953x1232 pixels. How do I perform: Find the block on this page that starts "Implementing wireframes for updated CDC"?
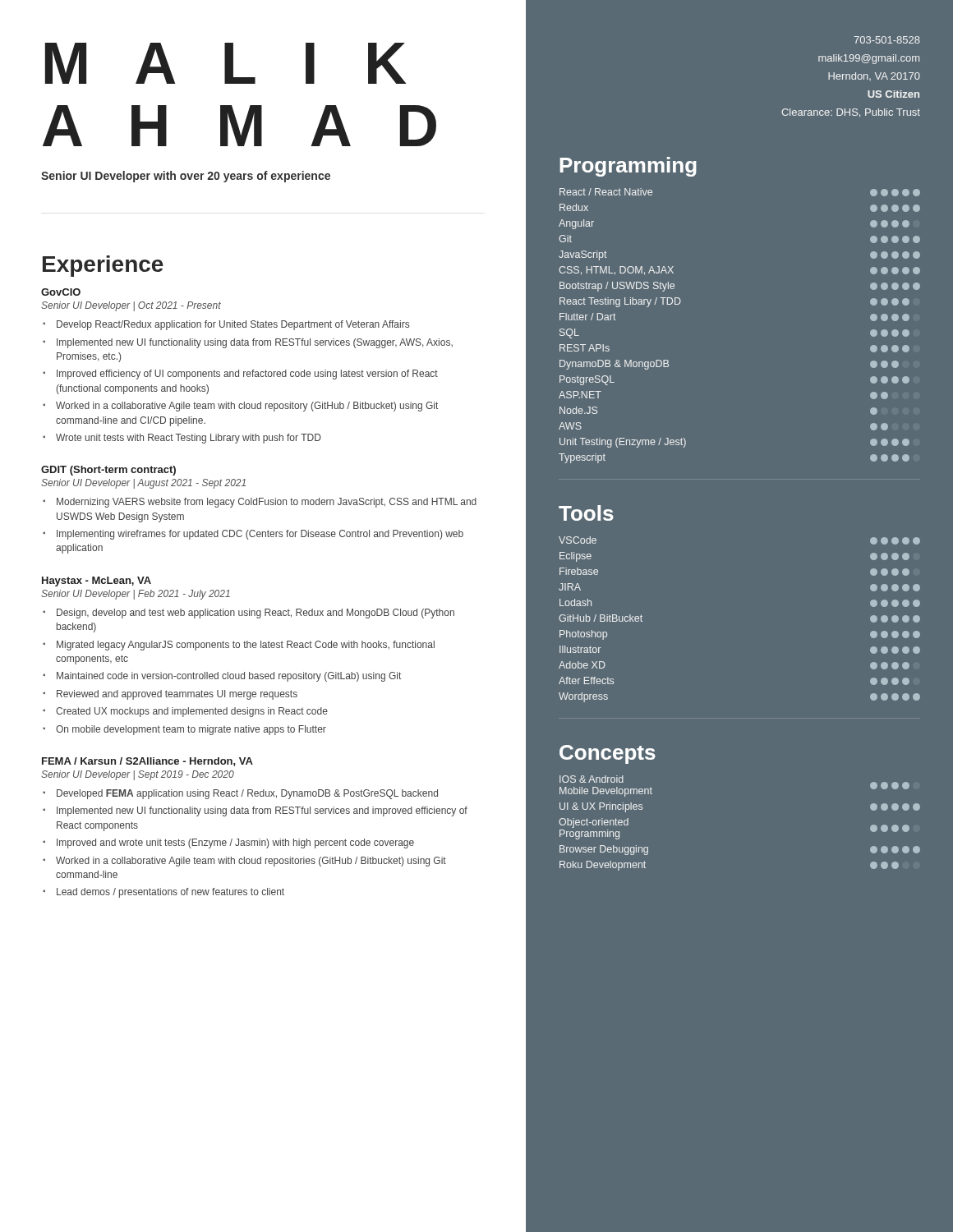point(260,541)
